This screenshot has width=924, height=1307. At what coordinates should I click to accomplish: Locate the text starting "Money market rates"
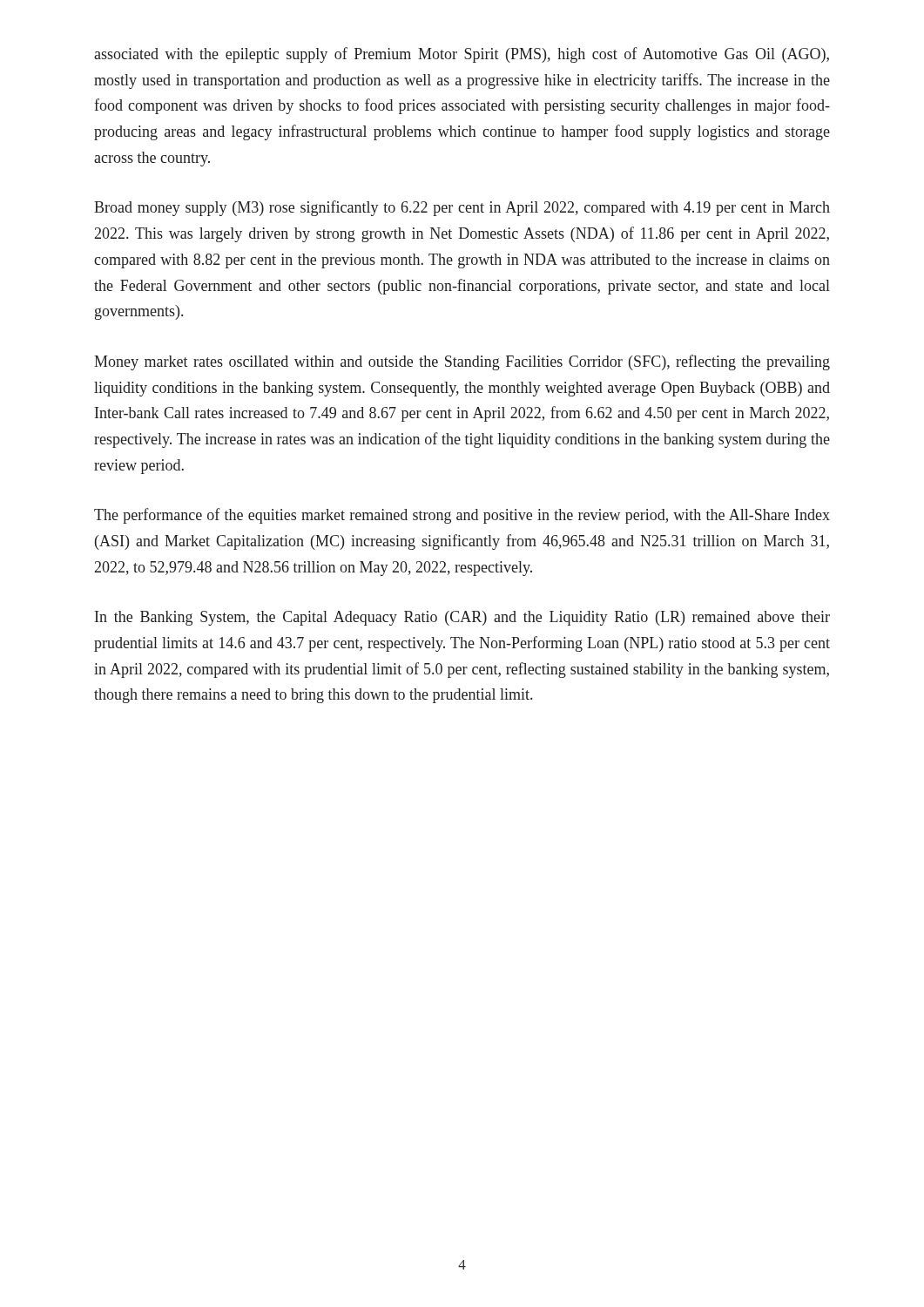coord(462,413)
